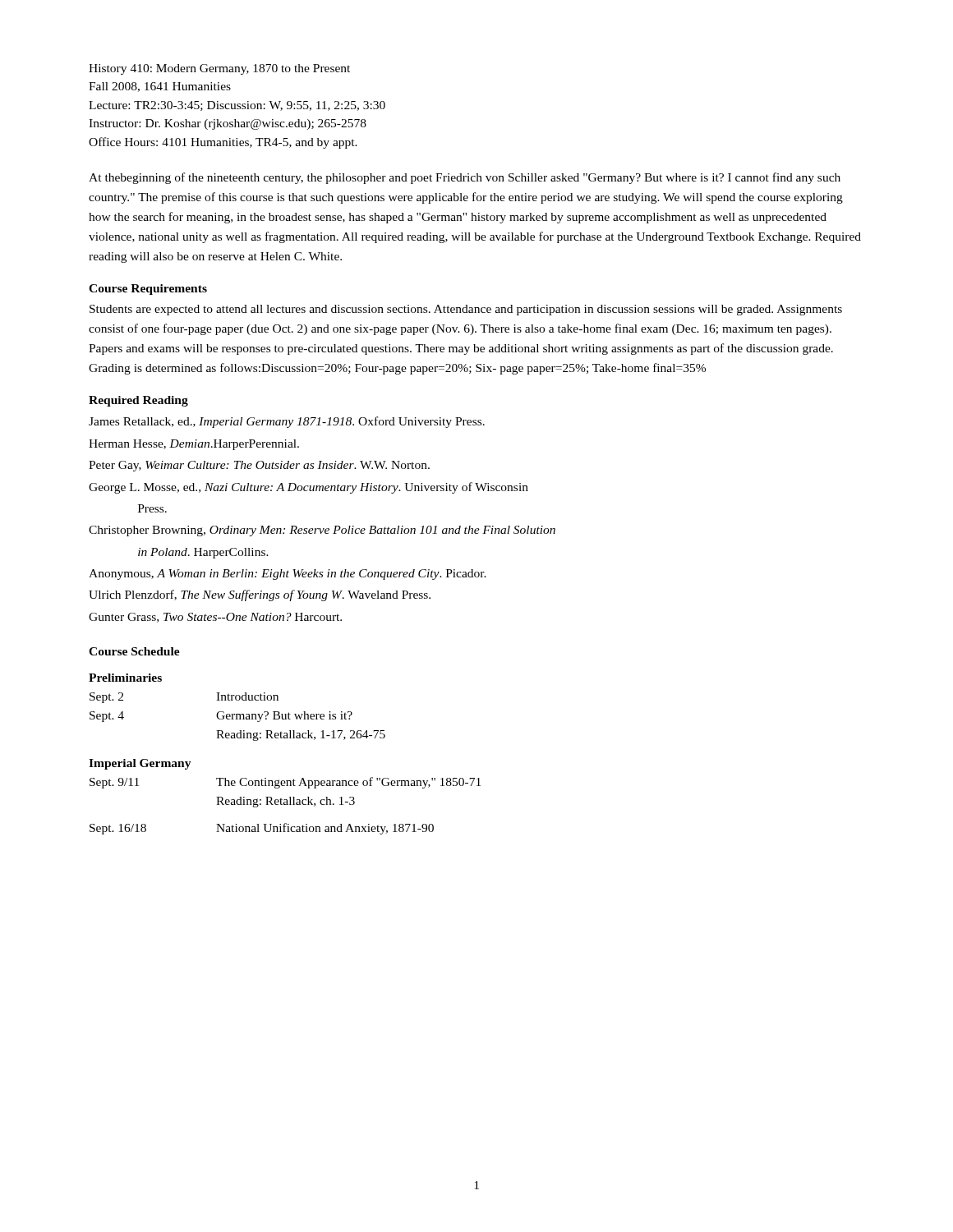Find the element starting "Gunter Grass, Two States--One Nation? Harcourt."
The width and height of the screenshot is (953, 1232).
pyautogui.click(x=215, y=618)
